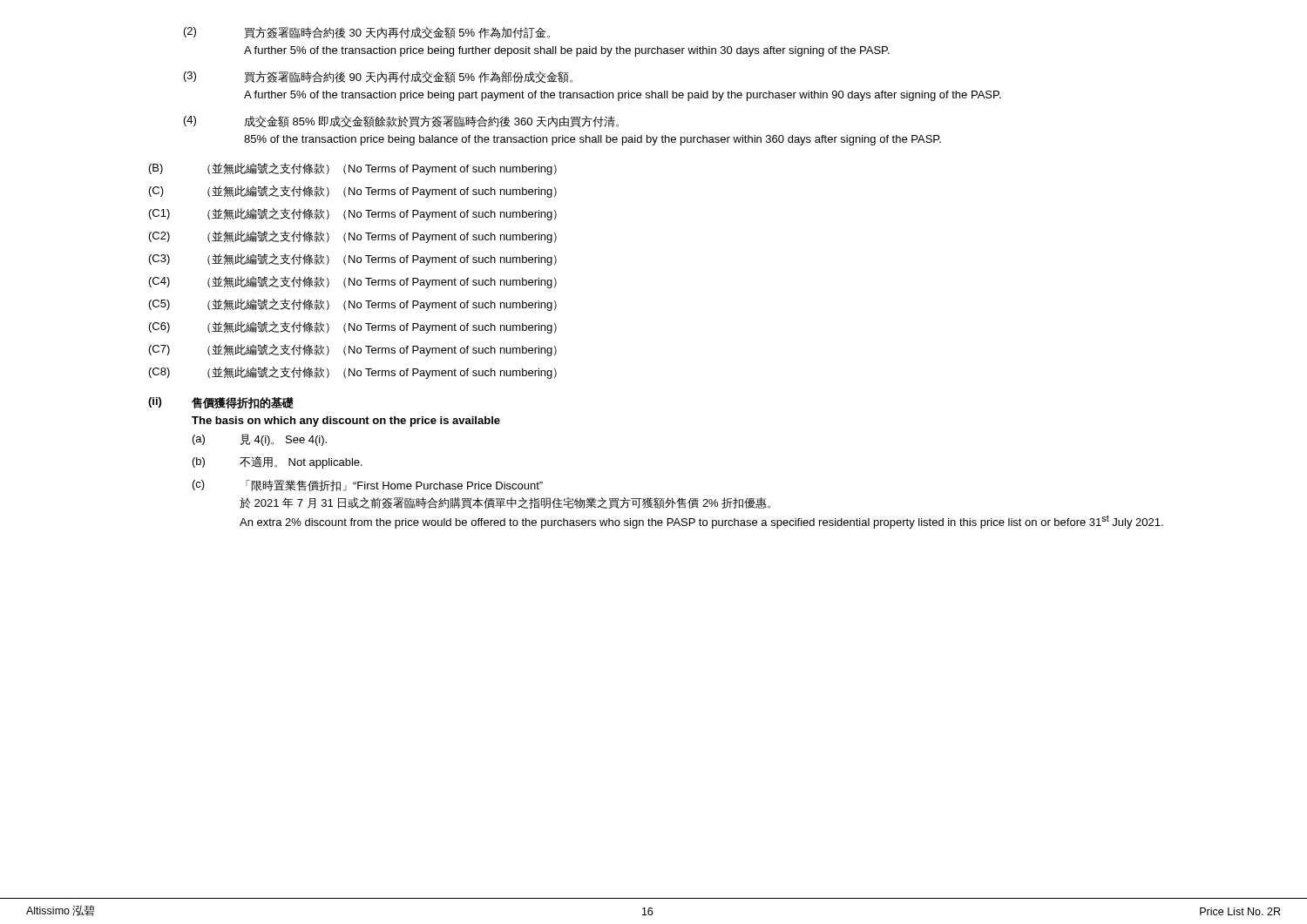Point to the element starting "(4) 成交金額 85%"
The width and height of the screenshot is (1307, 924).
[x=693, y=130]
